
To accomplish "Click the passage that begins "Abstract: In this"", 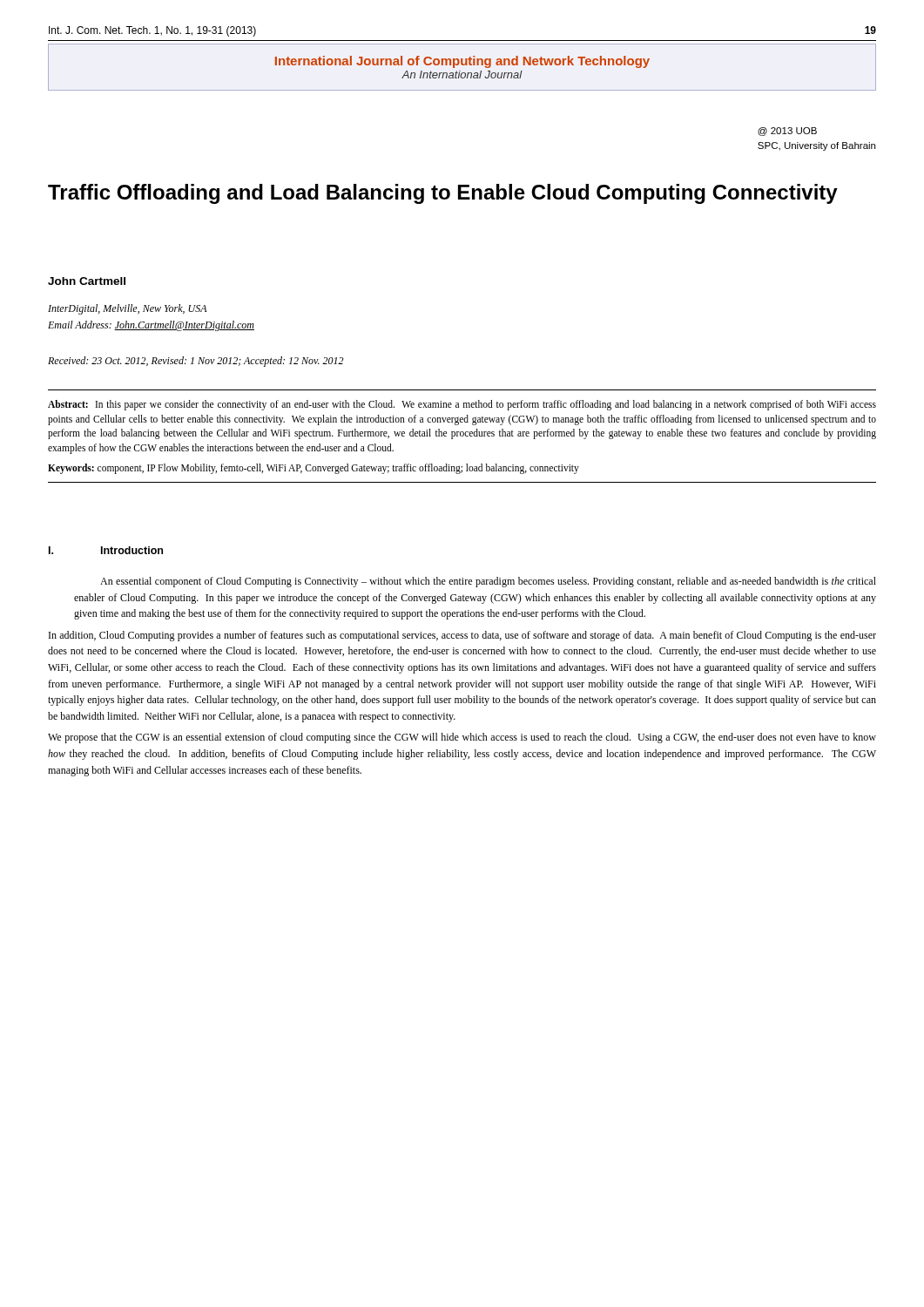I will (462, 436).
